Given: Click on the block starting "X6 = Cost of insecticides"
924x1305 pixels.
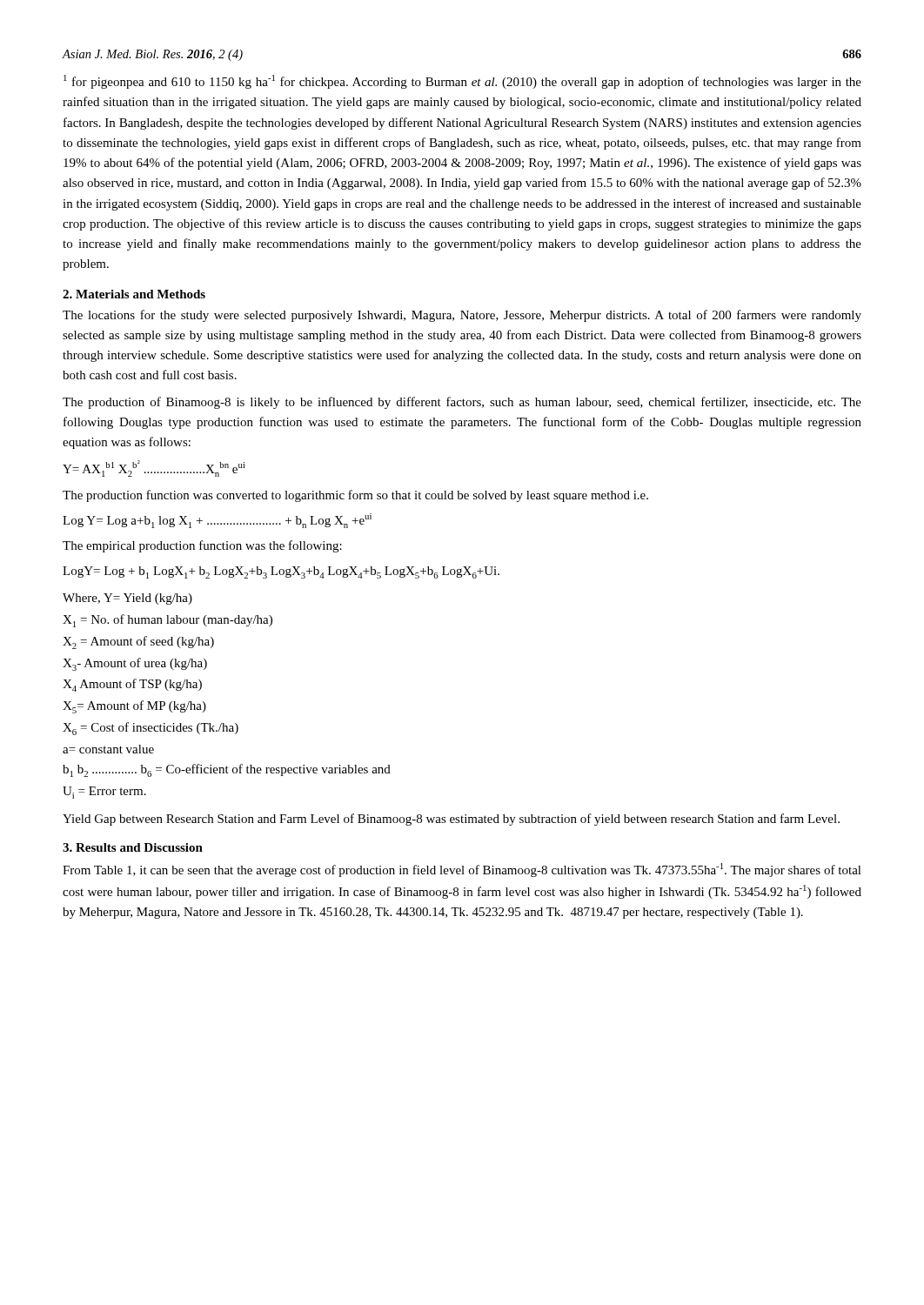Looking at the screenshot, I should coord(151,729).
